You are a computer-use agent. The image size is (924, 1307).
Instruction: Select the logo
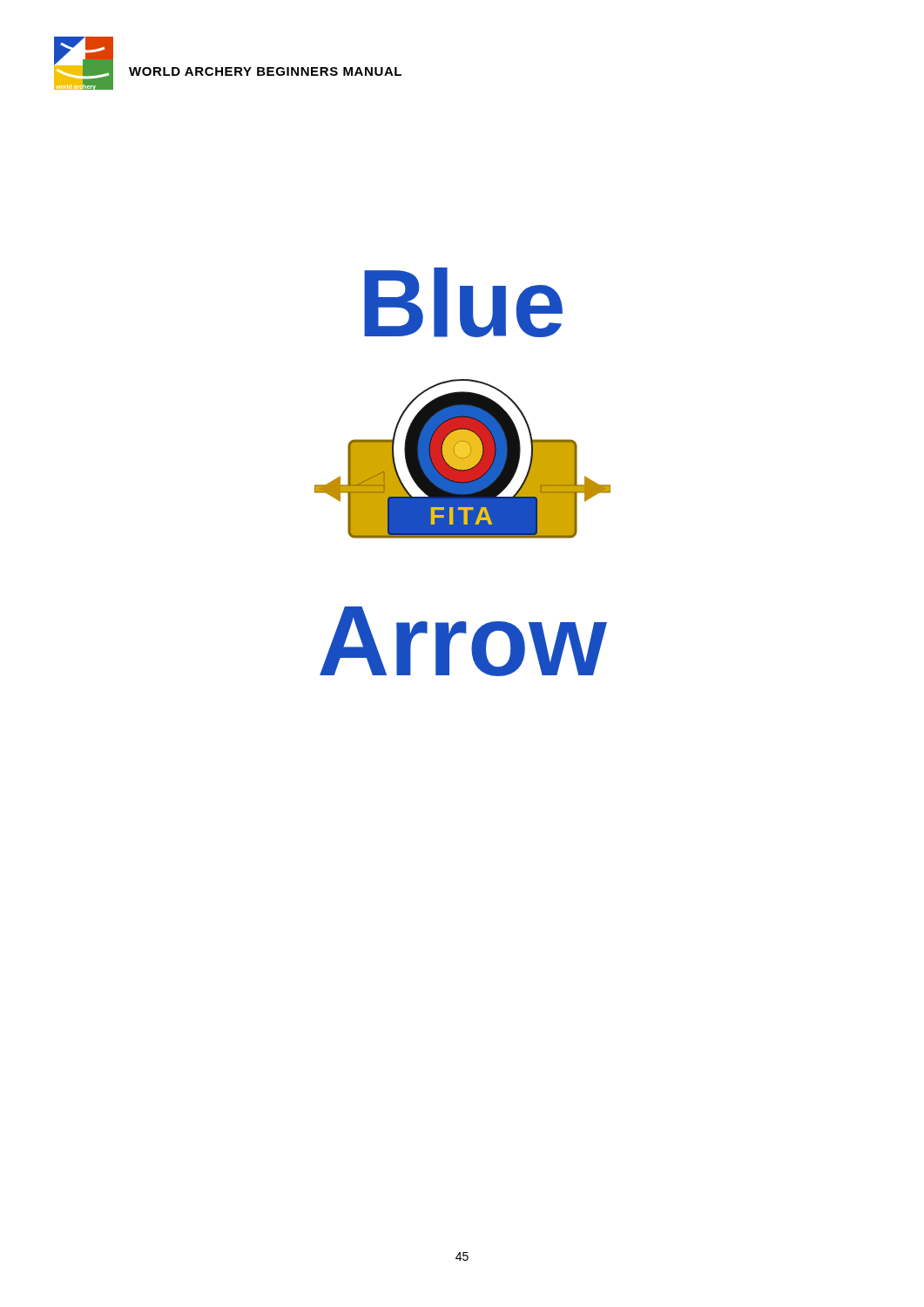pyautogui.click(x=462, y=468)
